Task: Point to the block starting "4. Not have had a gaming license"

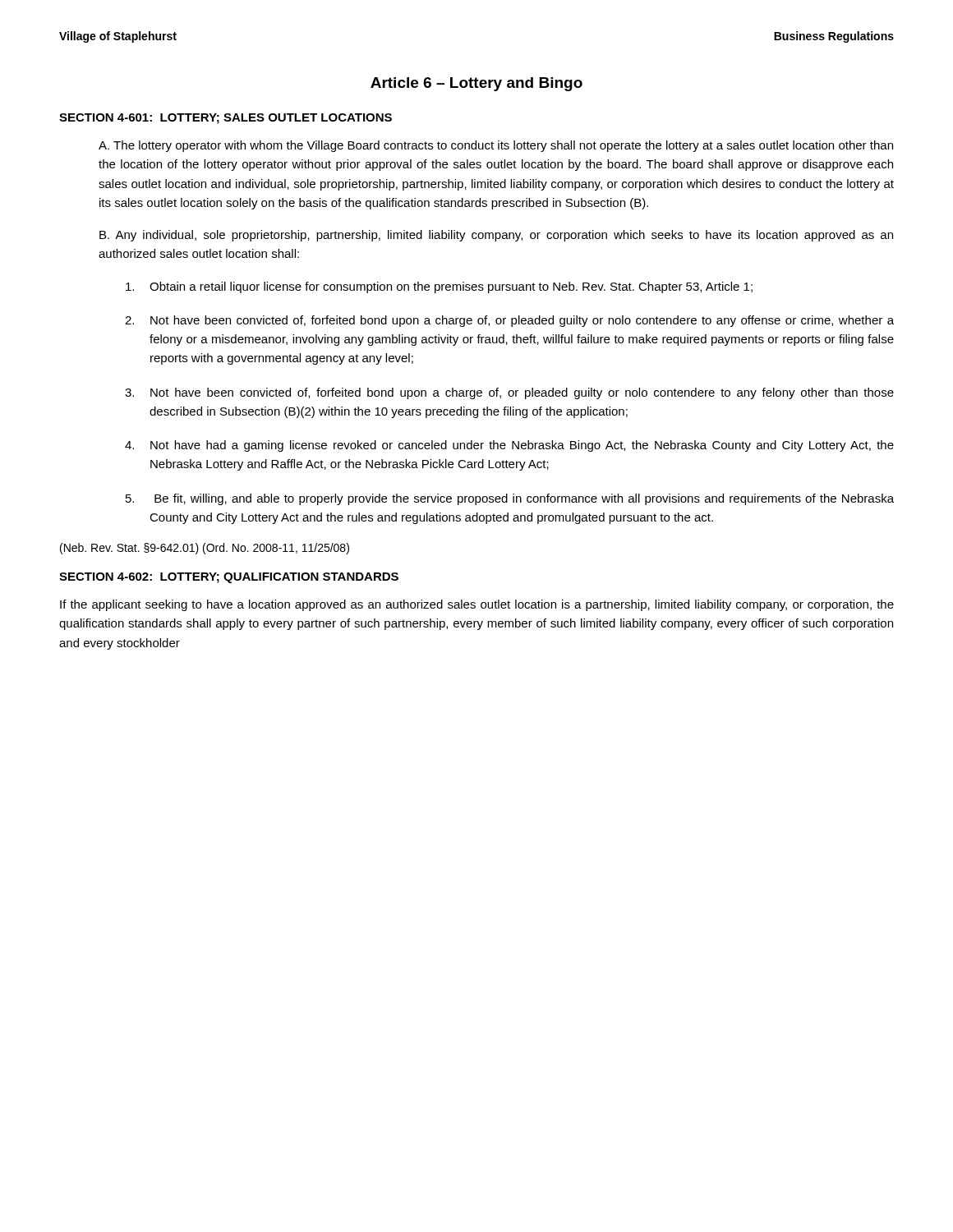Action: point(509,454)
